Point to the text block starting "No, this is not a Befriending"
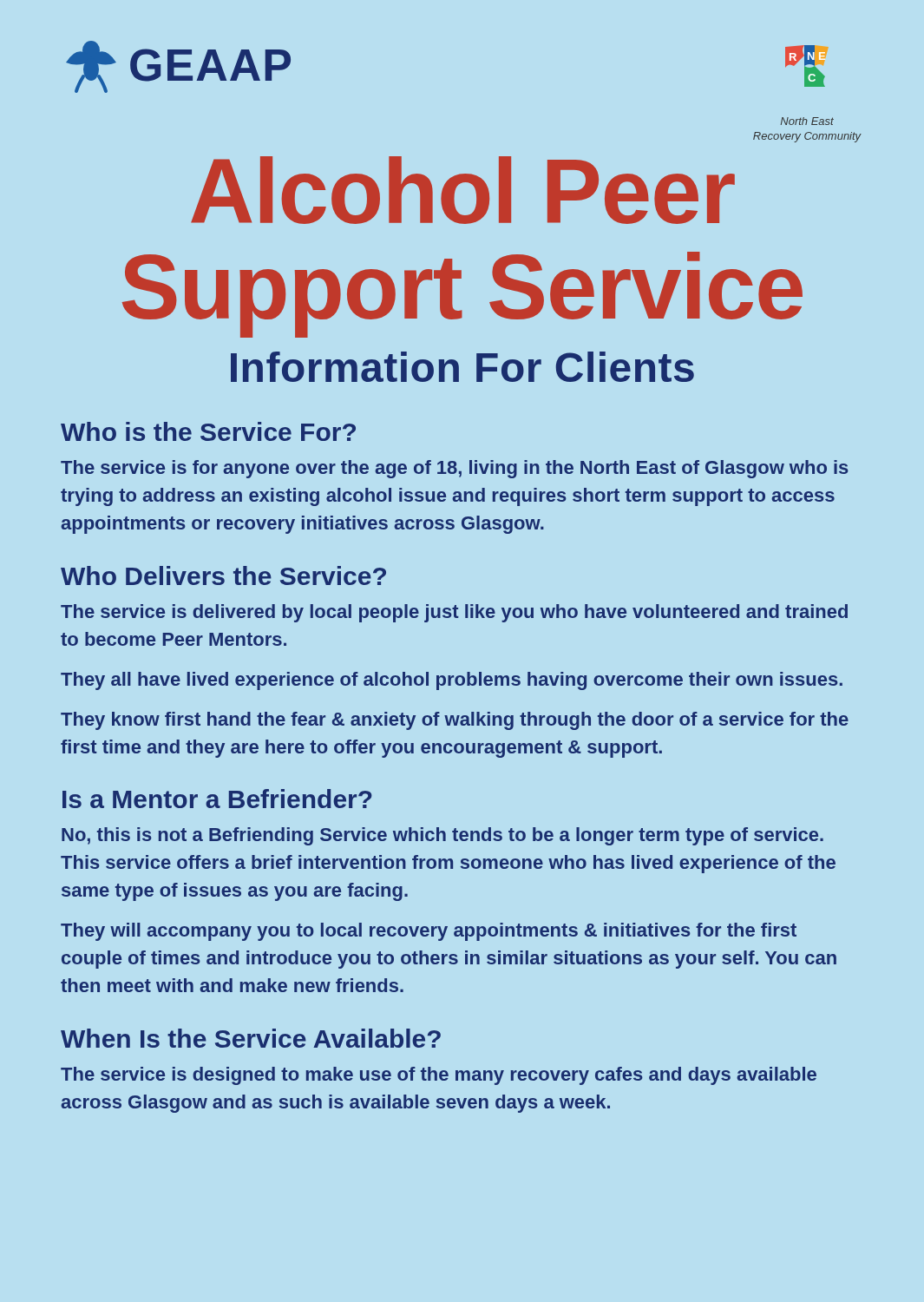The width and height of the screenshot is (924, 1302). tap(448, 863)
